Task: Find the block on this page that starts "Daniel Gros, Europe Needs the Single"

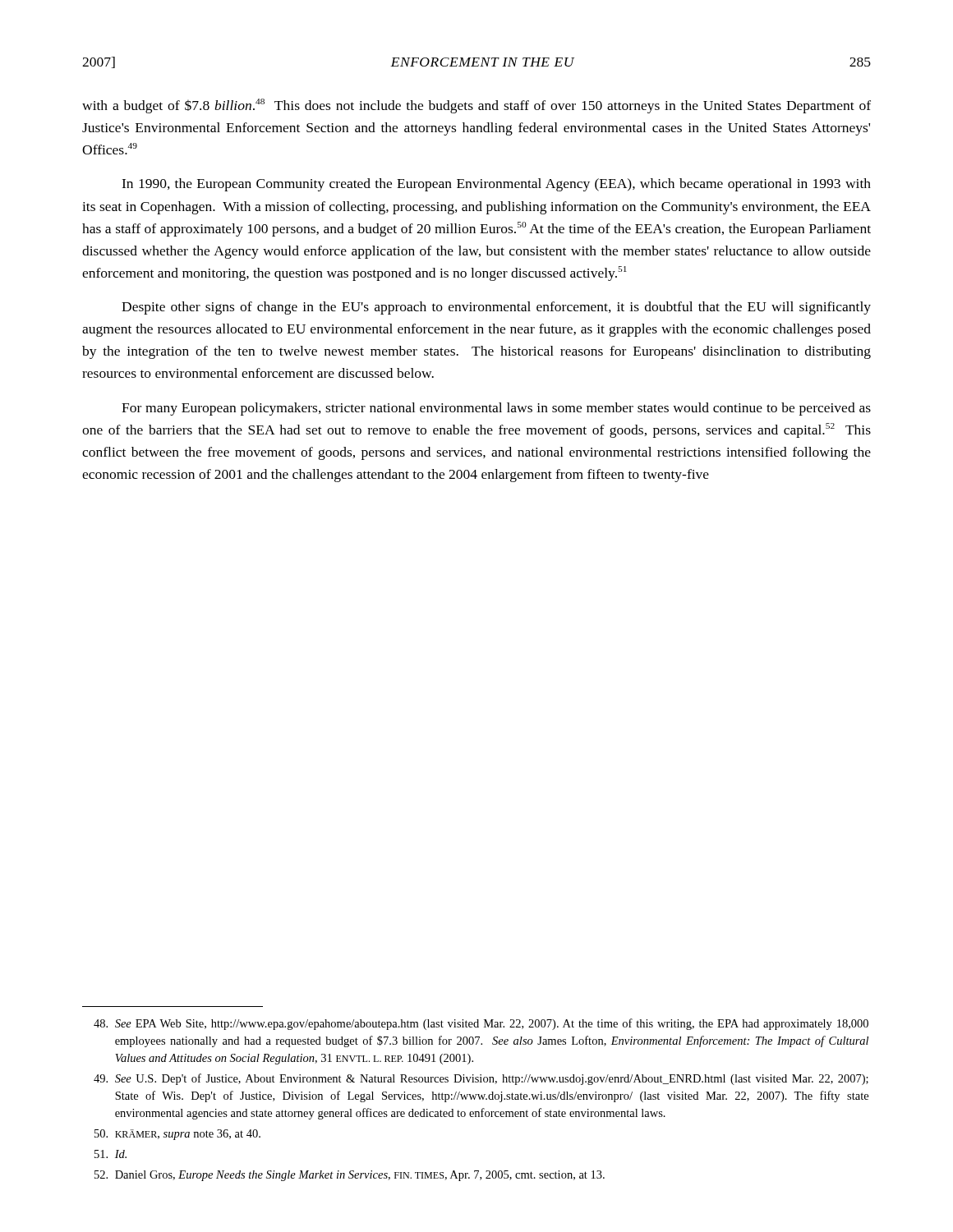Action: [x=475, y=1175]
